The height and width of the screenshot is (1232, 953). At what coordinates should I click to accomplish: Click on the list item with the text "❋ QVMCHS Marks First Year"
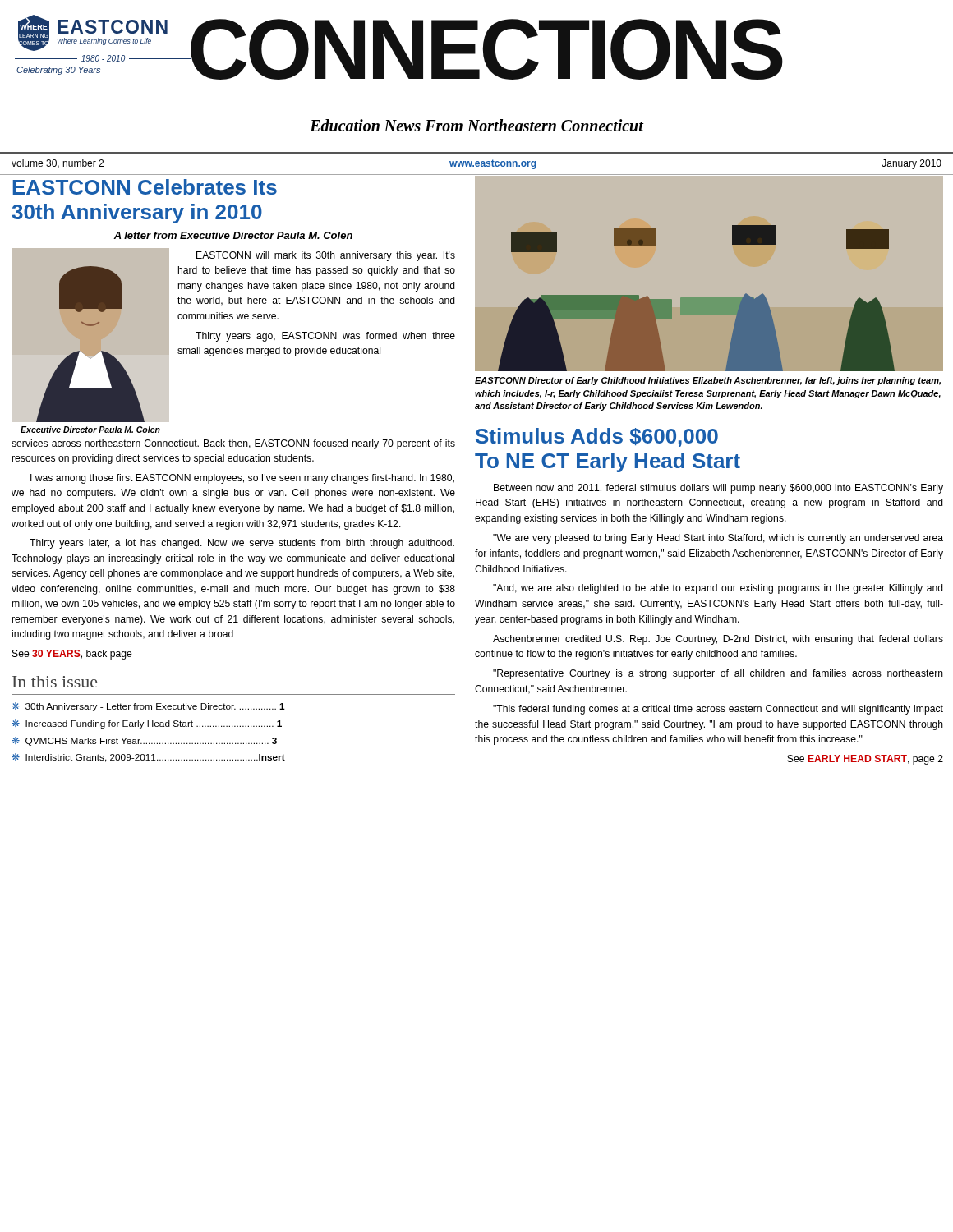coord(144,741)
